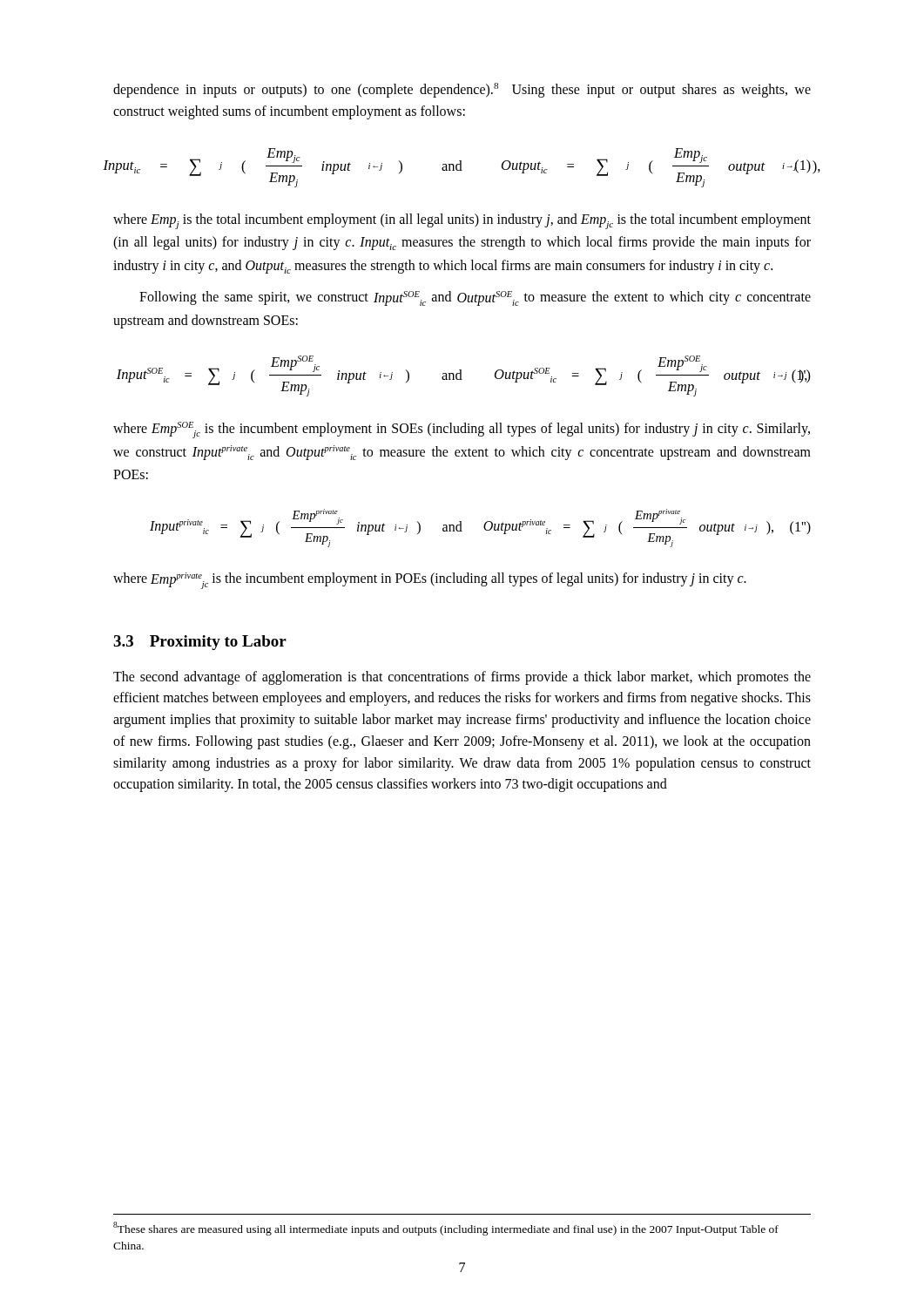Click the passage that begins "dependence in inputs or outputs) to one (complete"
The image size is (924, 1307).
click(462, 99)
